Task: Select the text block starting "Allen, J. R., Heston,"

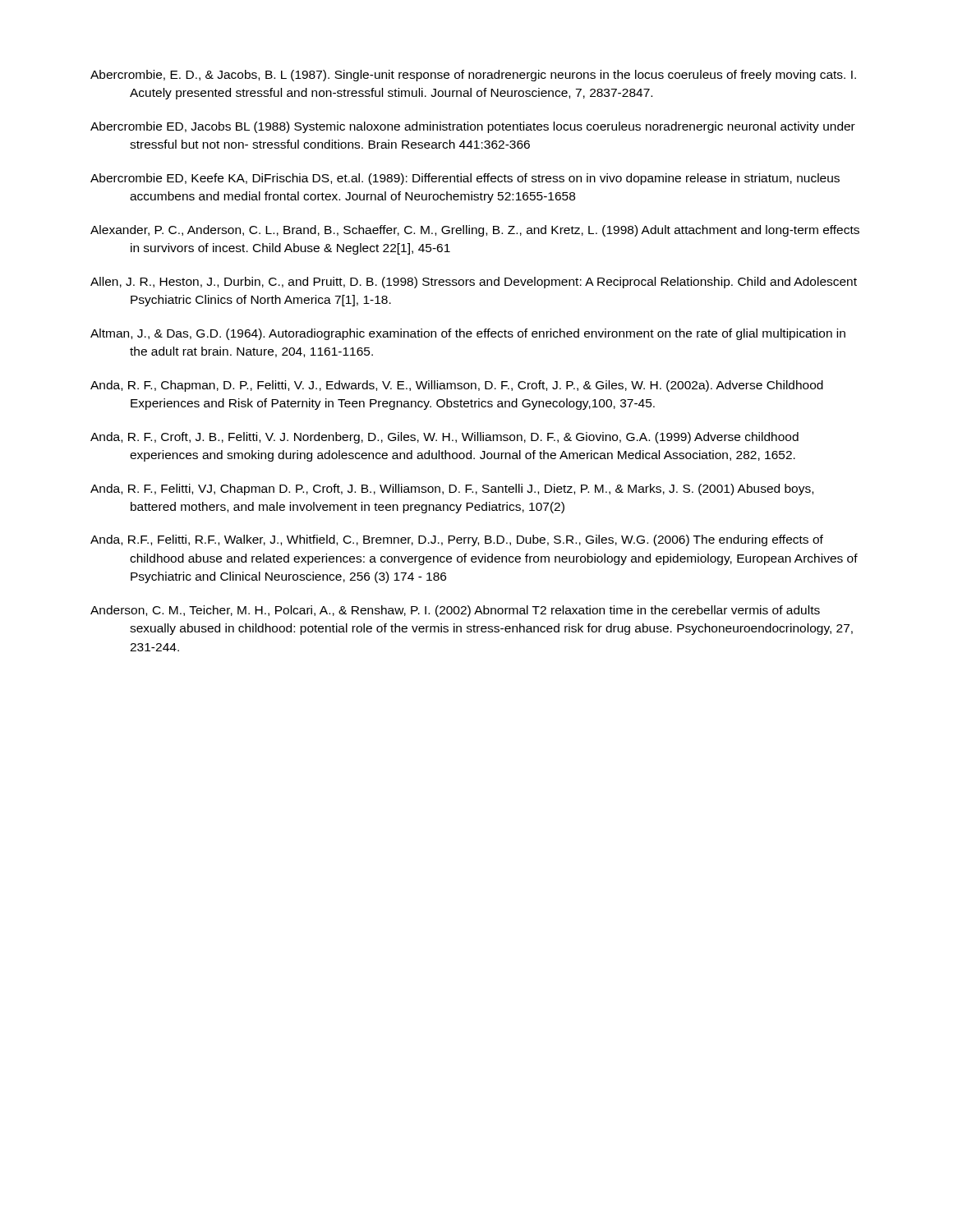Action: 474,290
